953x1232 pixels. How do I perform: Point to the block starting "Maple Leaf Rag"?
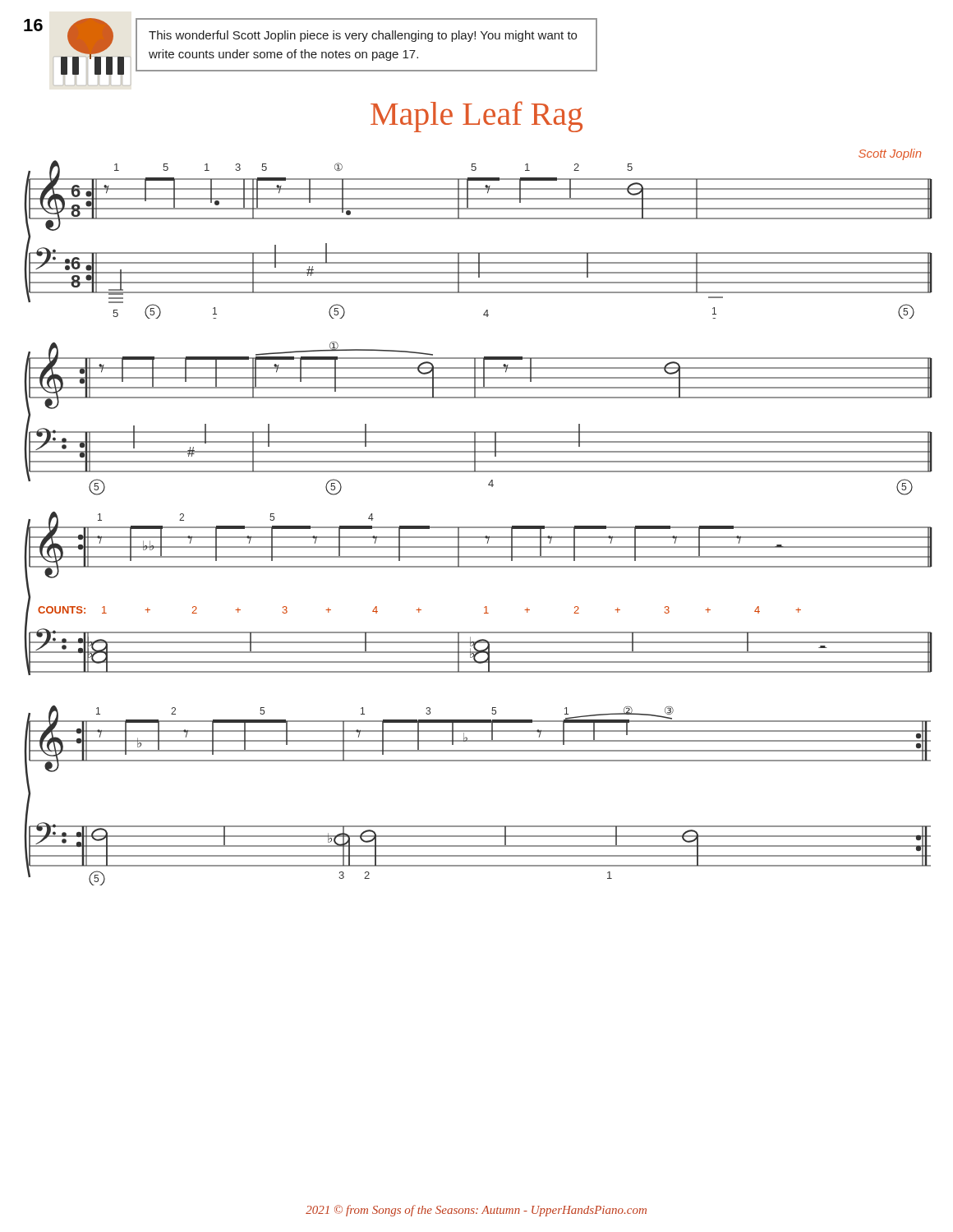coord(476,114)
